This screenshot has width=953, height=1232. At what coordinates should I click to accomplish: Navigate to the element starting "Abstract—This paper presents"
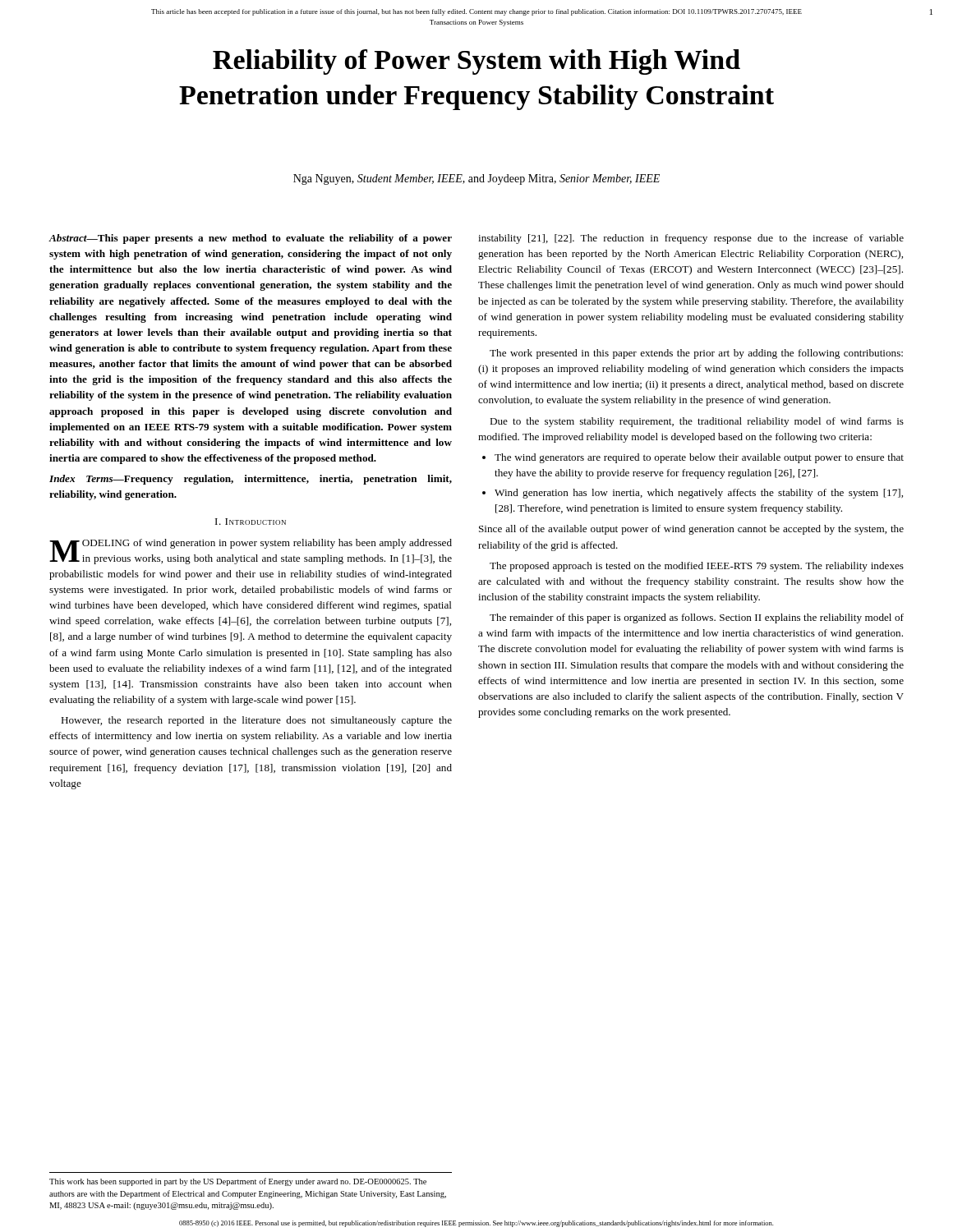[251, 366]
